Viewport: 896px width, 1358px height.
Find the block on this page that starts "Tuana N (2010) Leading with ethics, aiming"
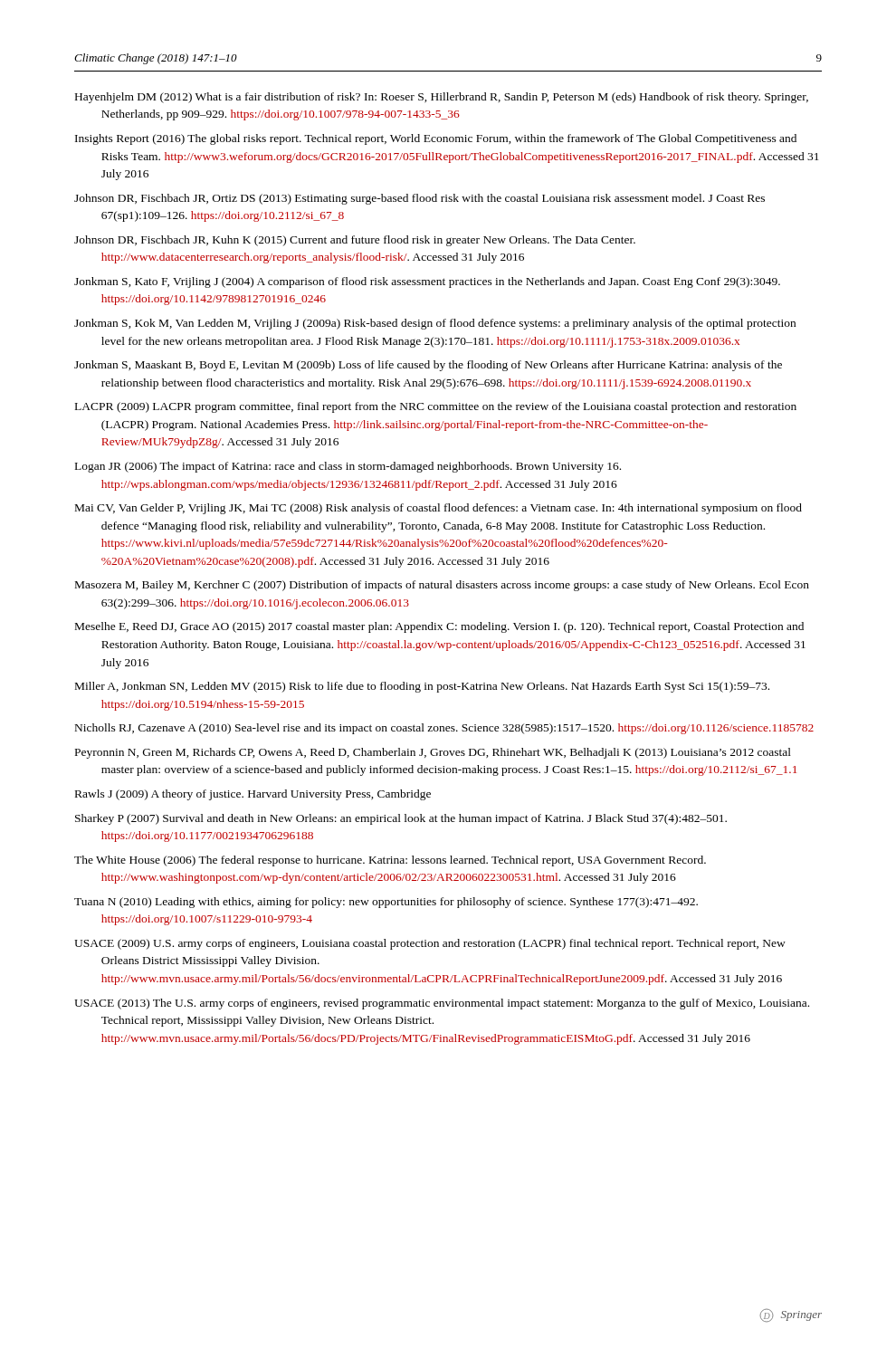coord(386,910)
